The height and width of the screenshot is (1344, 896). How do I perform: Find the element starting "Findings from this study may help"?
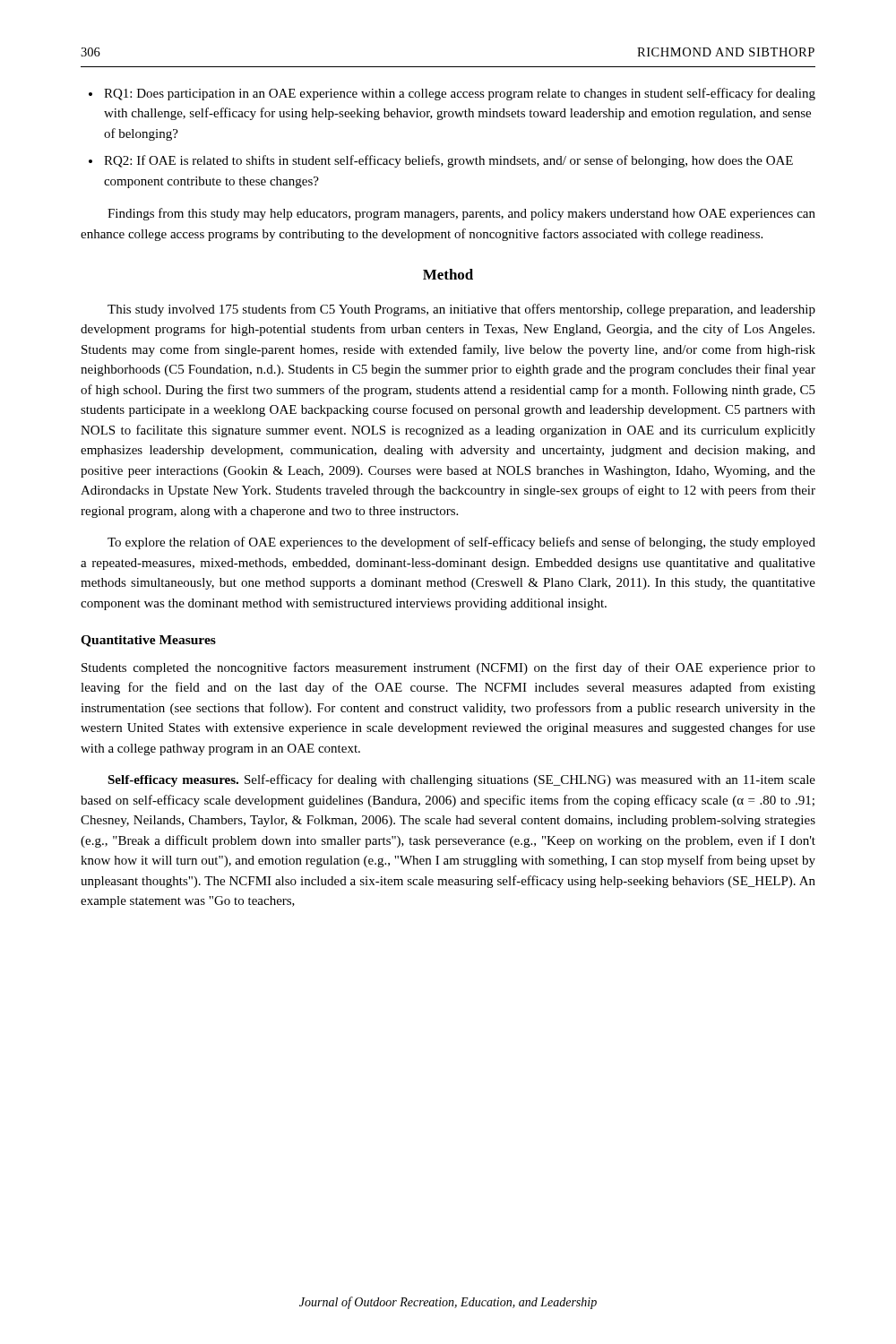448,224
